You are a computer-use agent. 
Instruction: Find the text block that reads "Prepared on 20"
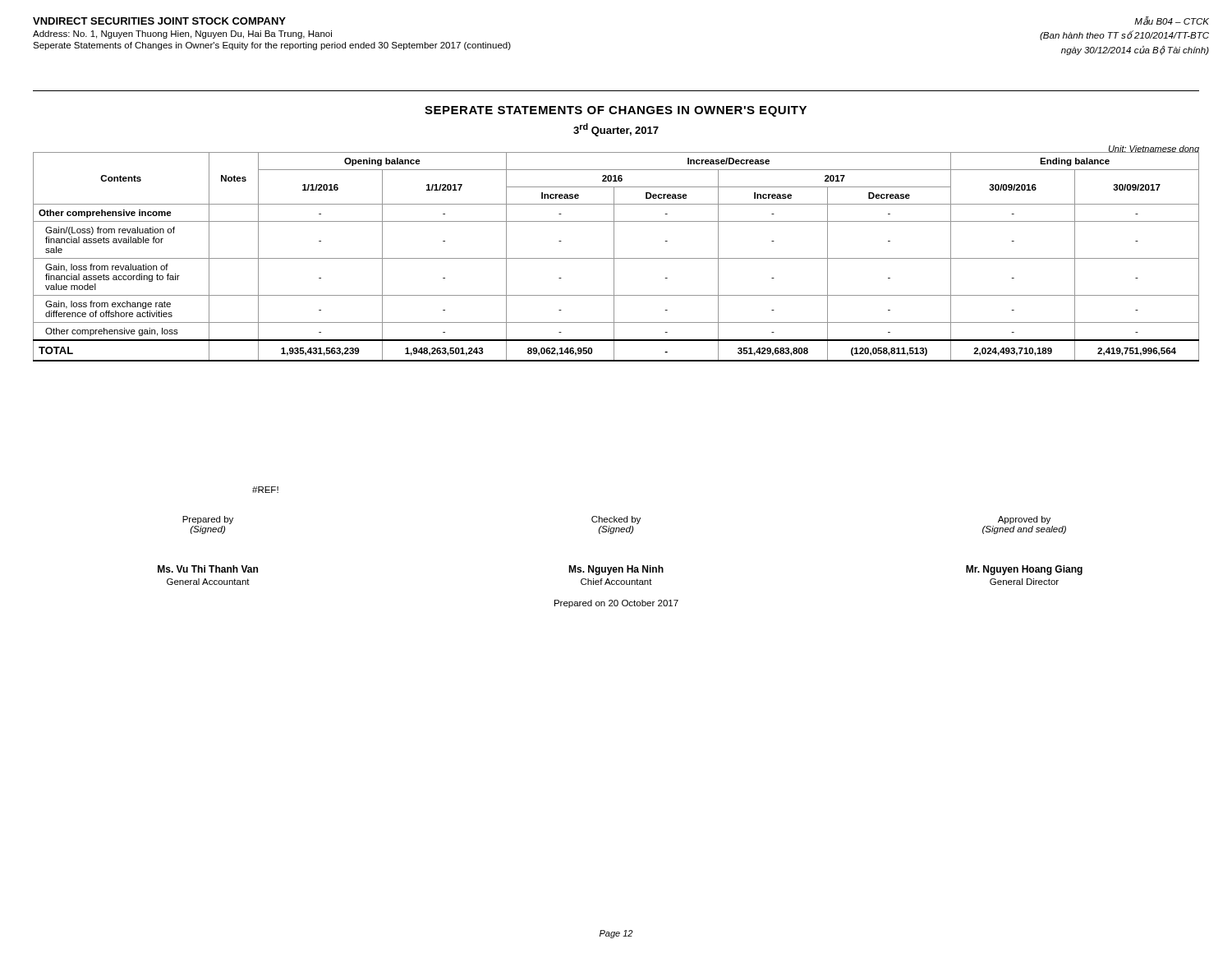click(x=616, y=603)
